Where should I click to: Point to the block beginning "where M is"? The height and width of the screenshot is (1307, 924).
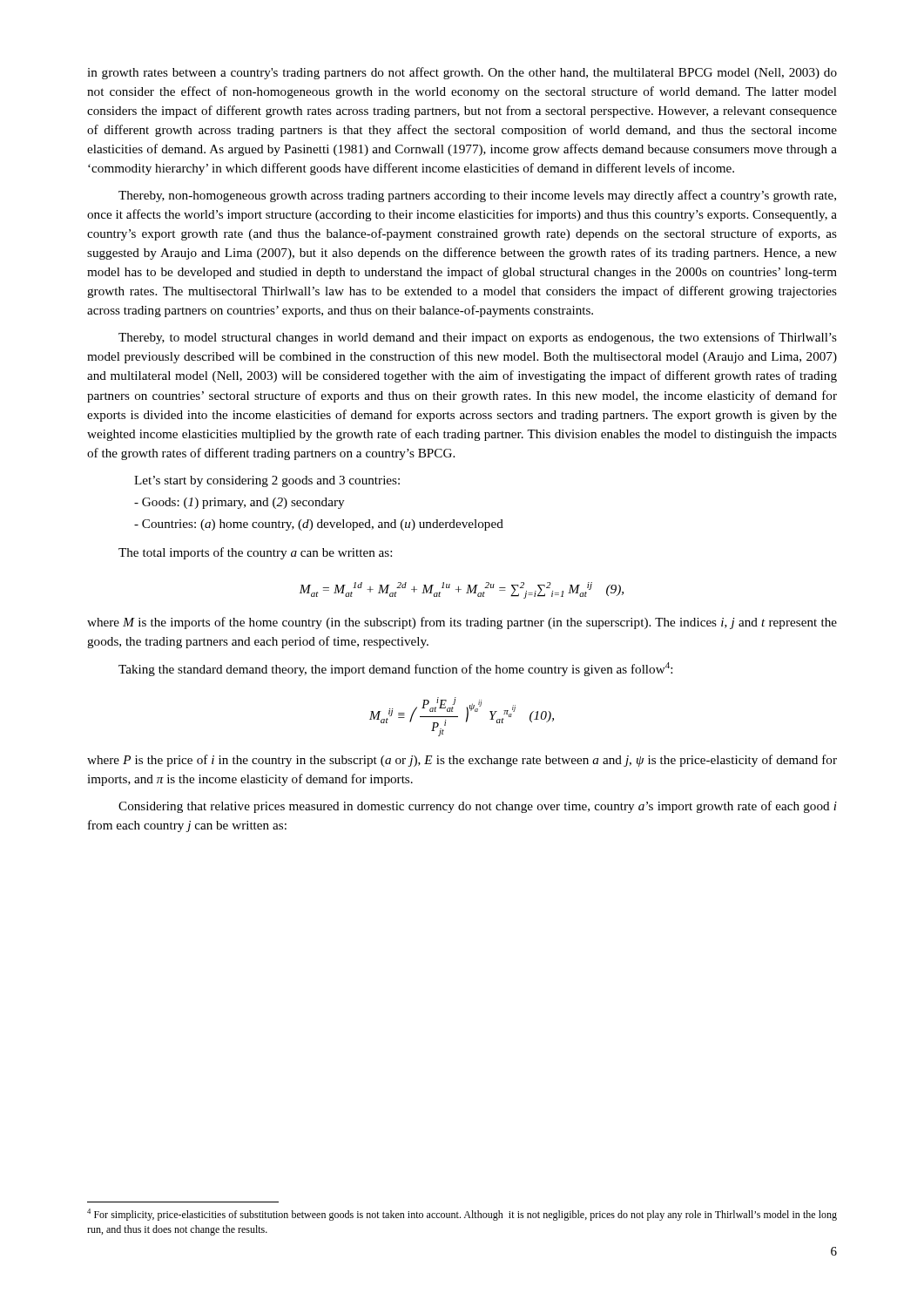pos(462,632)
